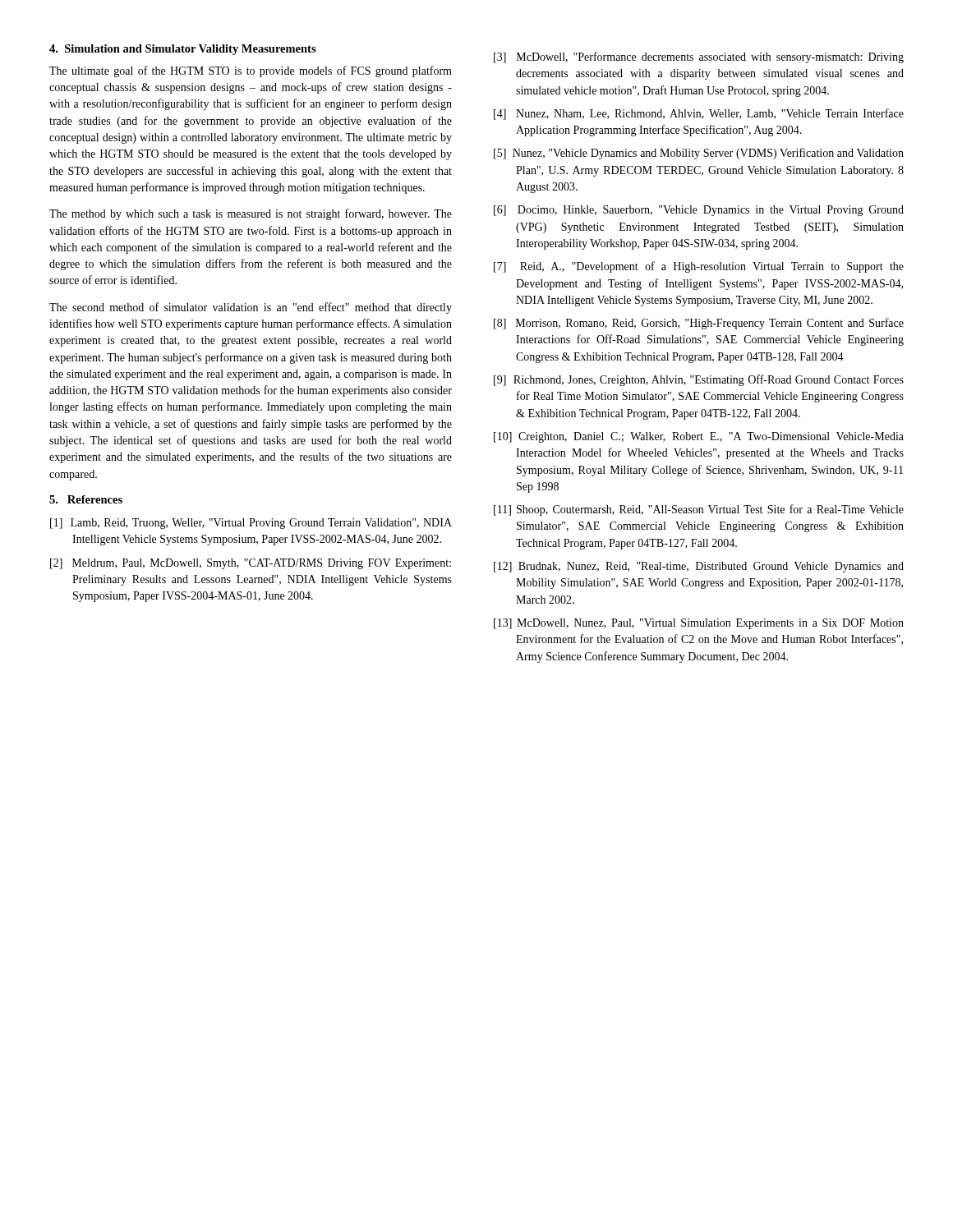This screenshot has height=1232, width=953.
Task: Click on the element starting "[10] Creighton, Daniel C.; Walker, Robert"
Action: click(x=698, y=462)
